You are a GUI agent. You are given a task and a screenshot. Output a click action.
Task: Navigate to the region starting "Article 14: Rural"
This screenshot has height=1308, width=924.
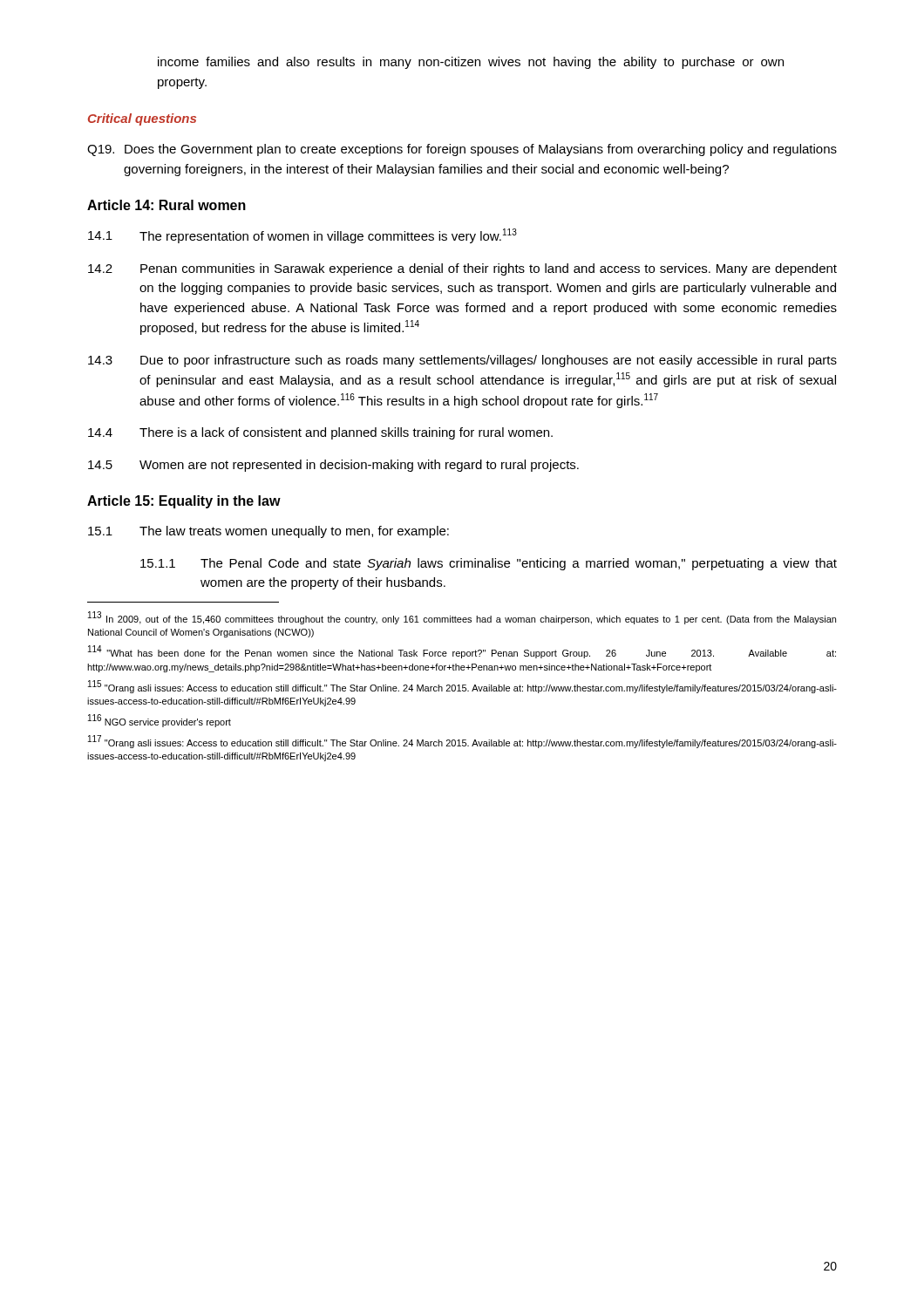167,205
